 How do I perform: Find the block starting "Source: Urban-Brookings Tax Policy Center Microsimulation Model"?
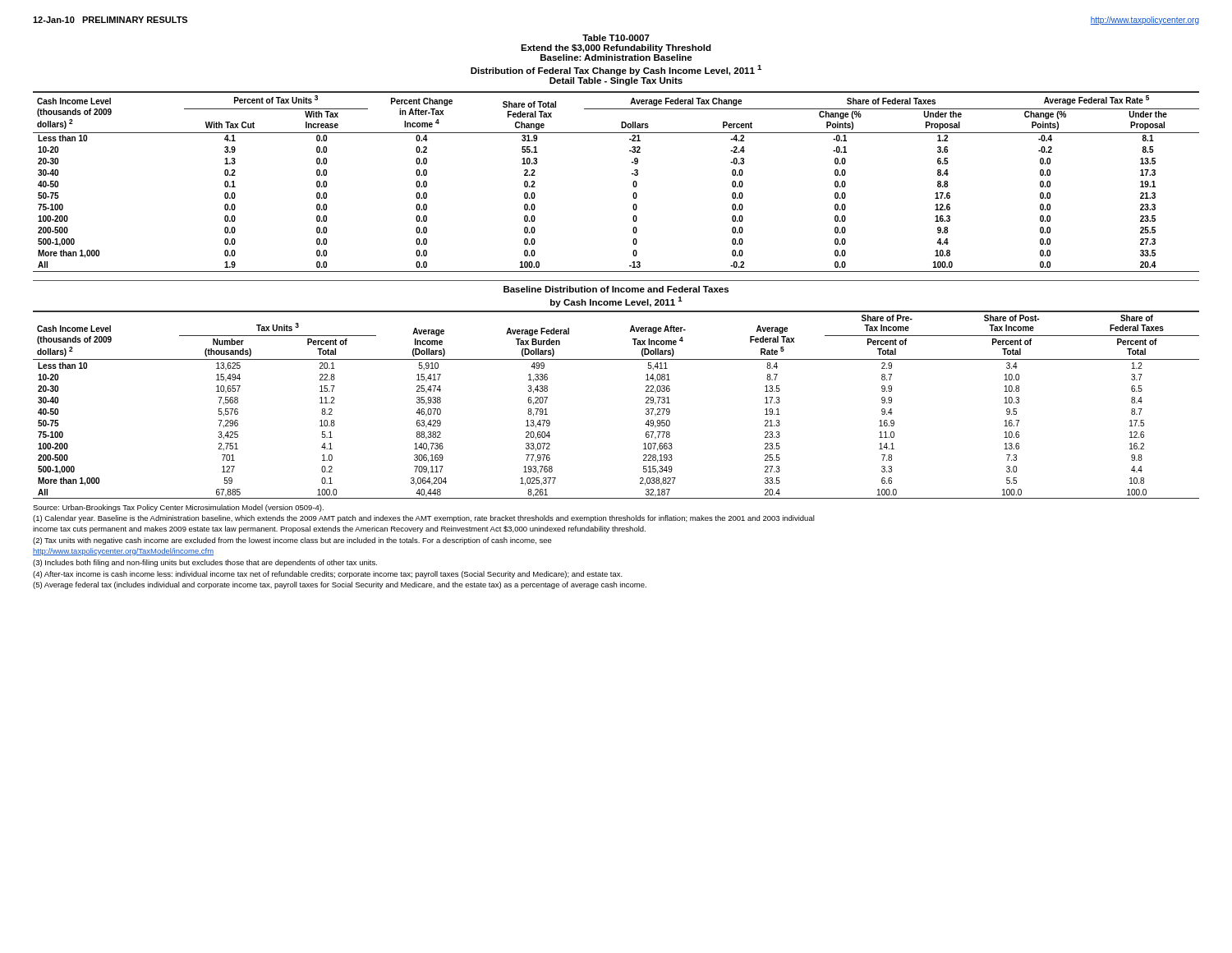click(179, 508)
